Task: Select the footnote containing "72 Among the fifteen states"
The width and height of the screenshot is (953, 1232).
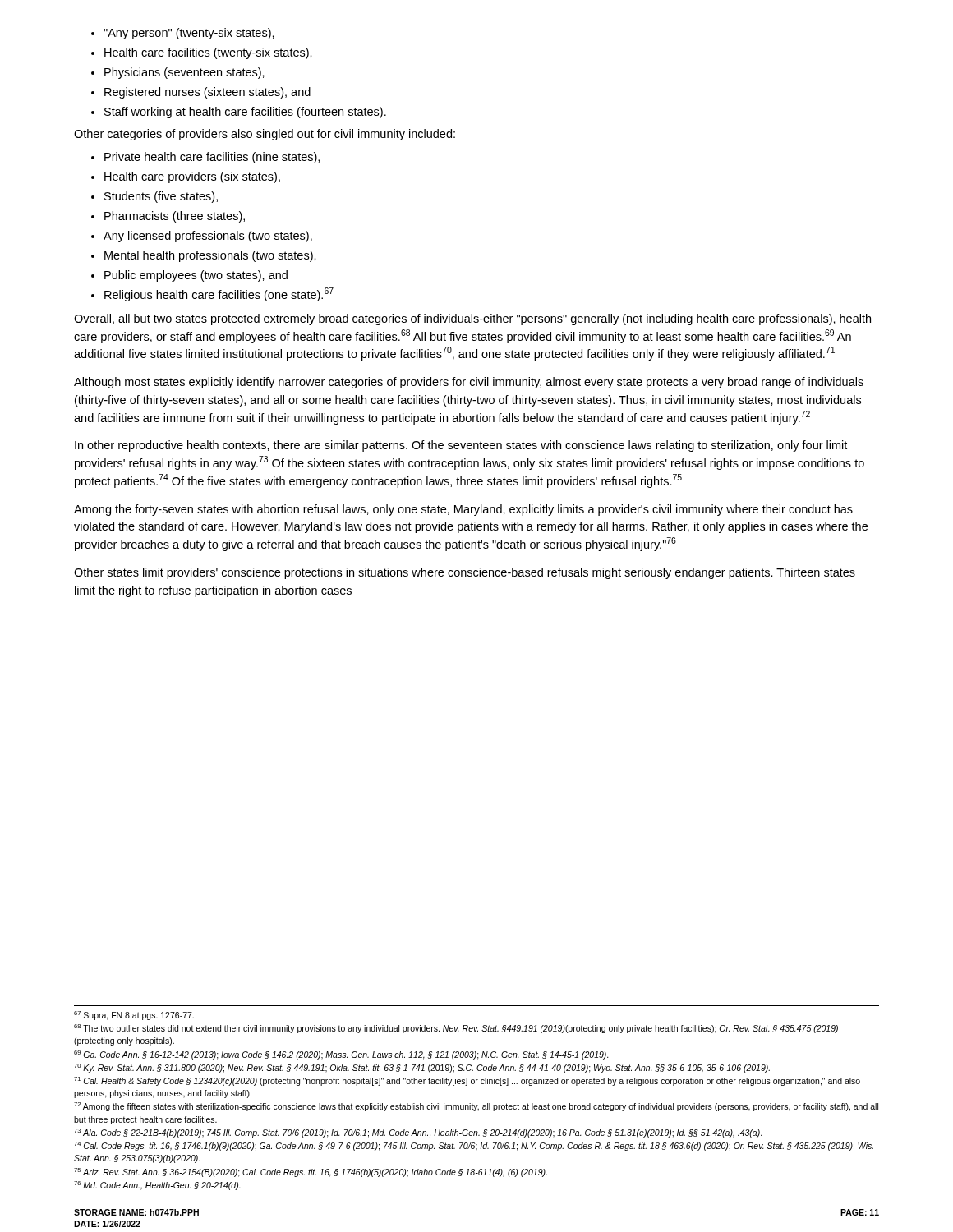Action: pyautogui.click(x=476, y=1113)
